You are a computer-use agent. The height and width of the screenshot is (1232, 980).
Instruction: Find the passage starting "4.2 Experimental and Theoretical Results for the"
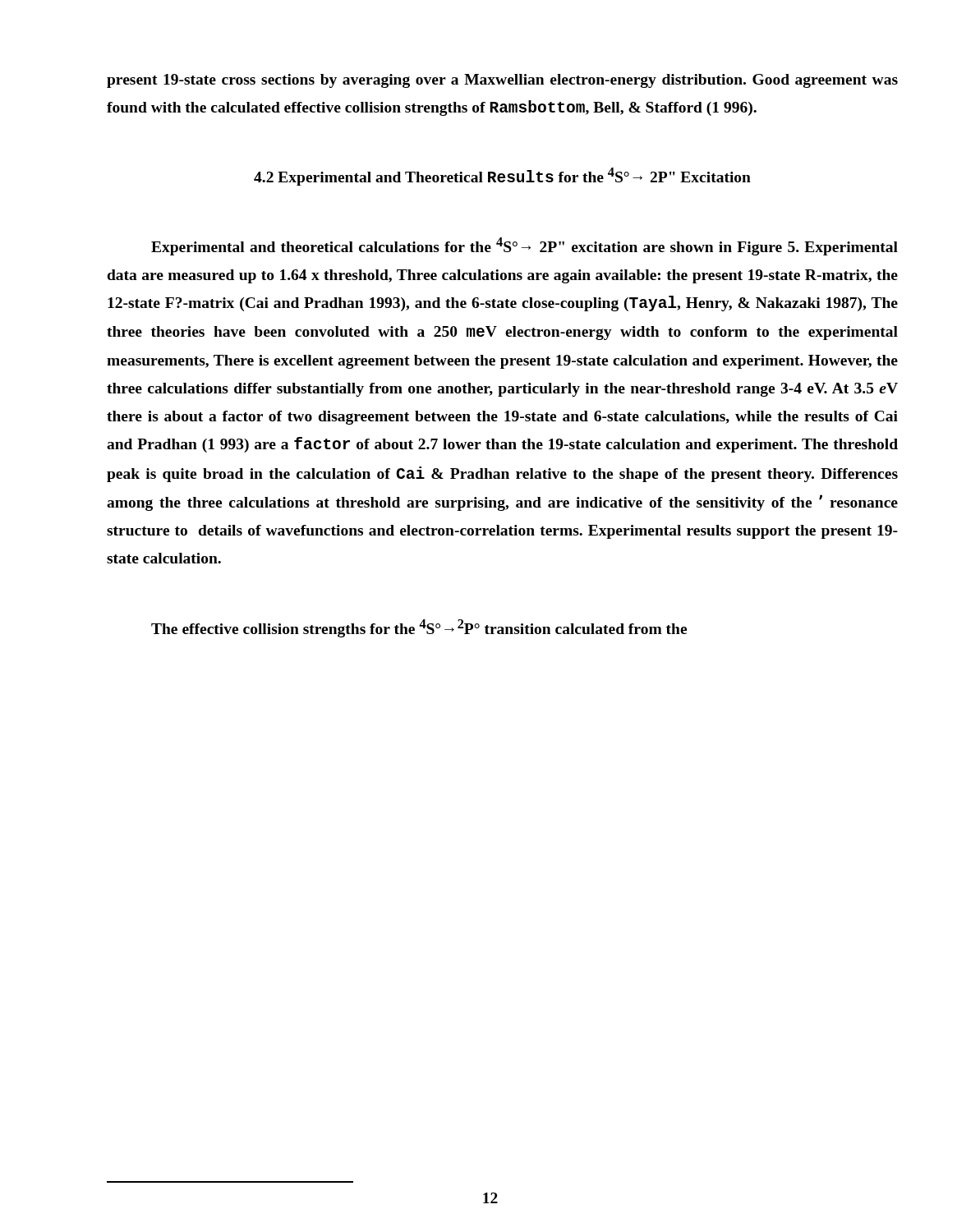click(x=502, y=176)
